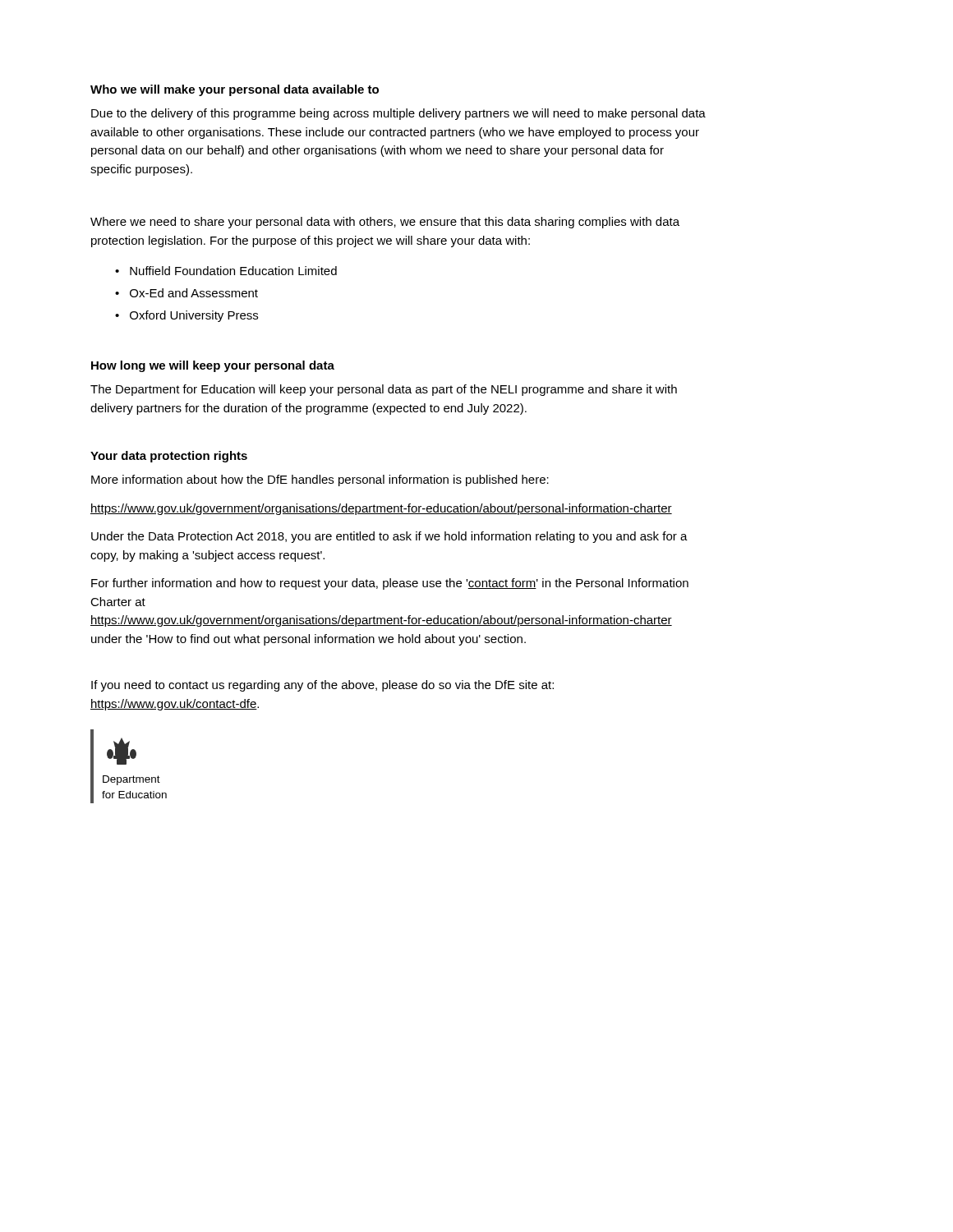Where is the passage that starts "More information about"?
This screenshot has height=1232, width=953.
[x=320, y=479]
